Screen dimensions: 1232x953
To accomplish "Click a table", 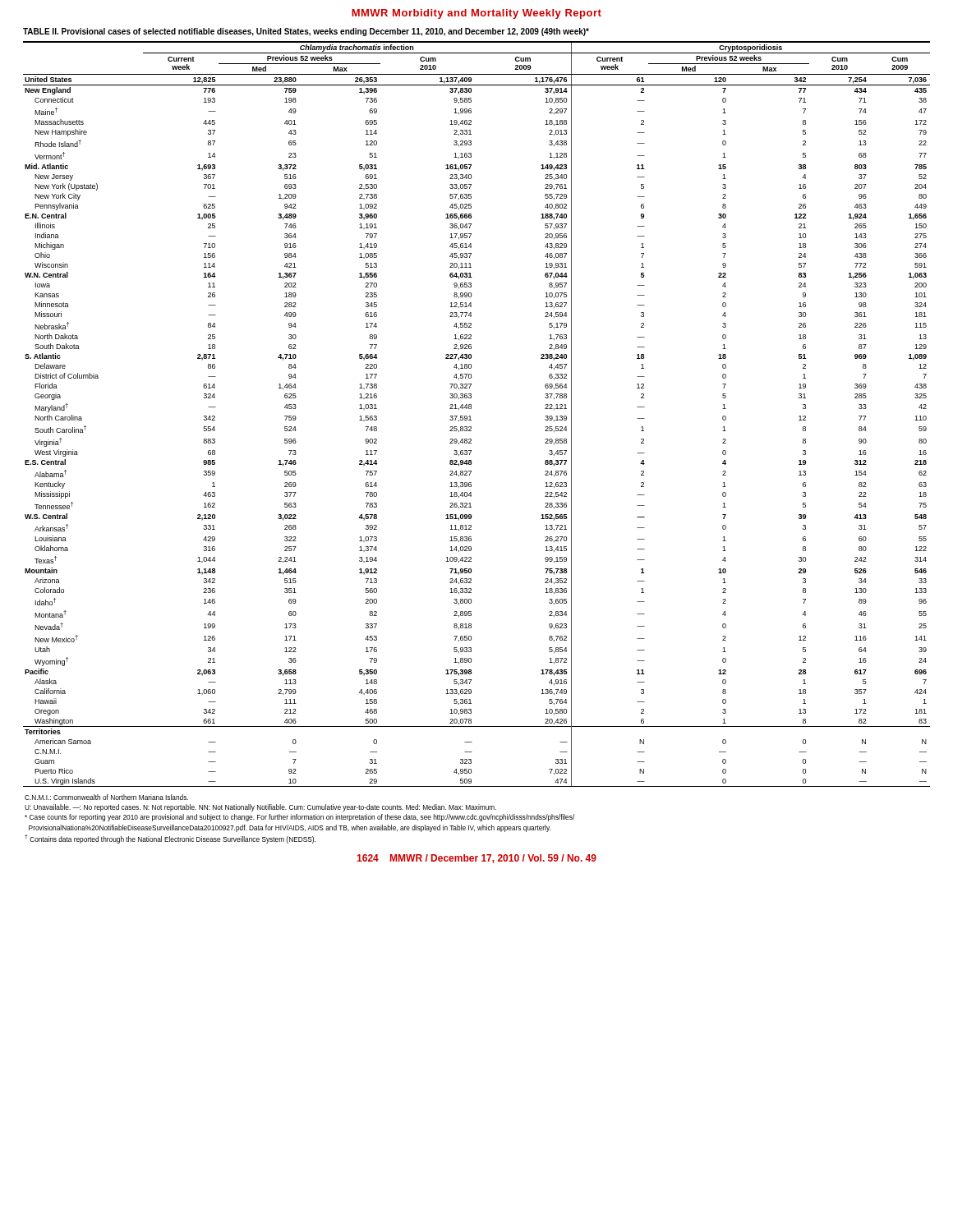I will (476, 414).
